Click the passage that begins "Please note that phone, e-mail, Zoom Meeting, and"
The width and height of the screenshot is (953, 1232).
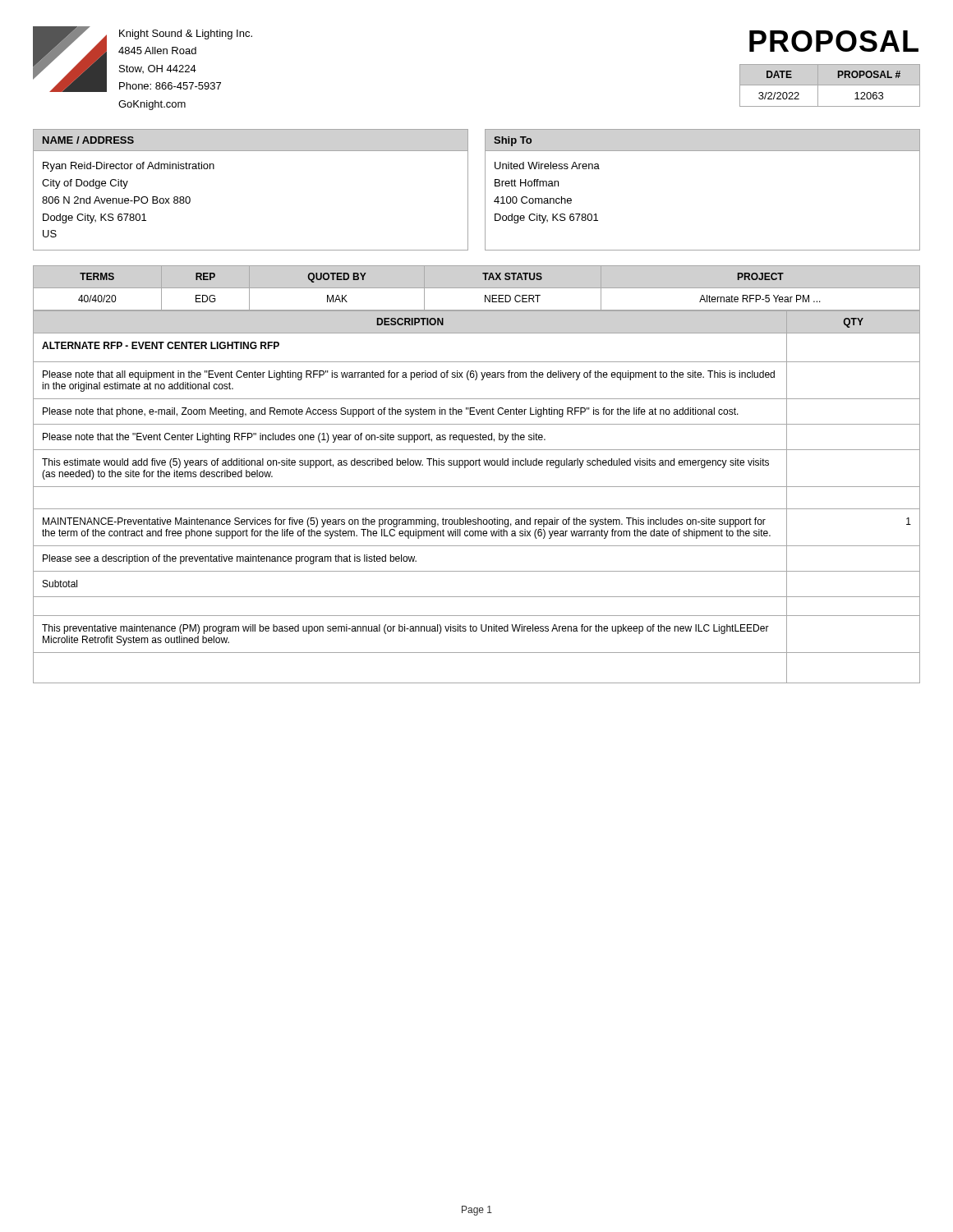[390, 412]
